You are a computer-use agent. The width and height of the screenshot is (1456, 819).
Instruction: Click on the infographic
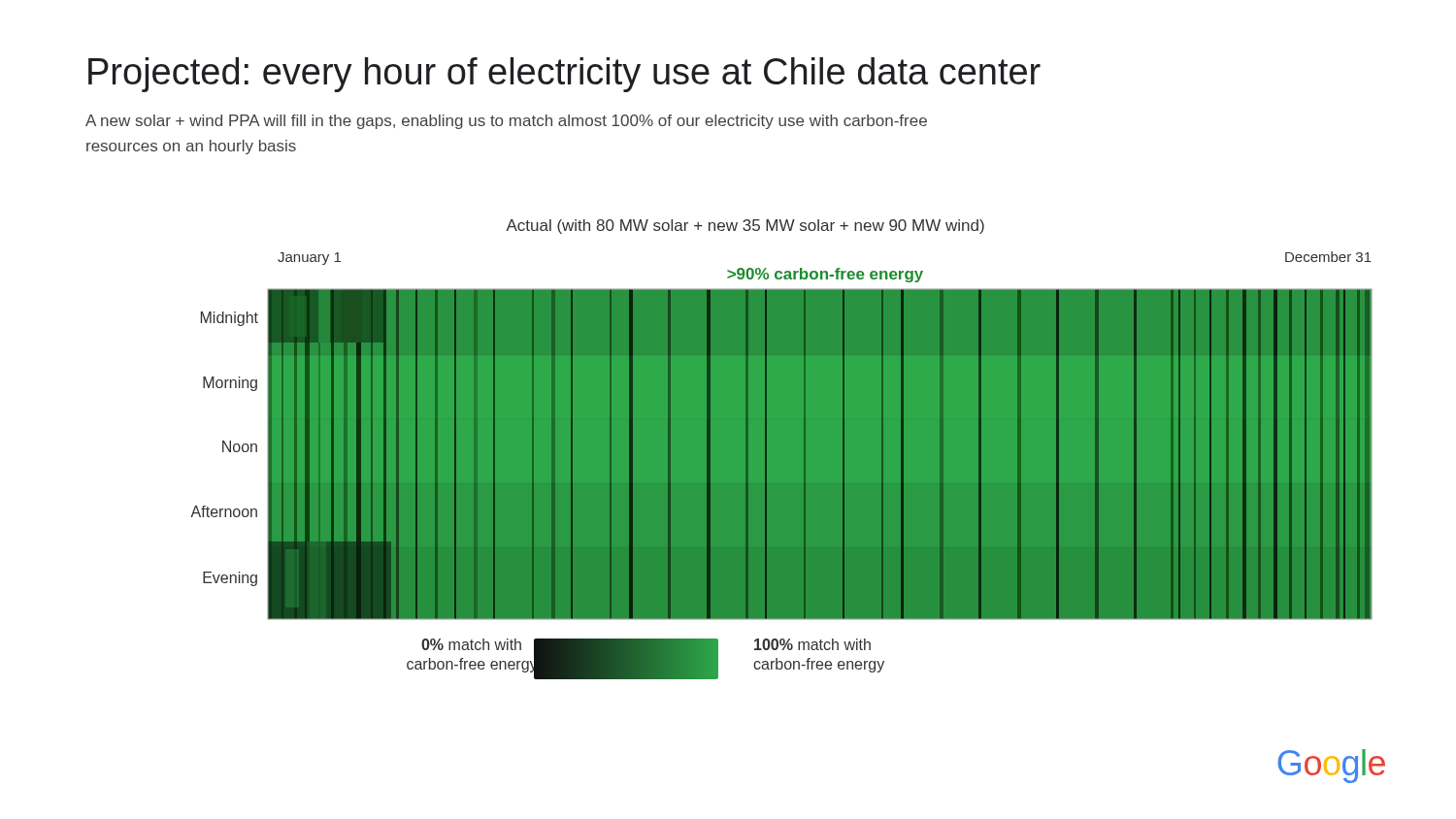pyautogui.click(x=736, y=454)
